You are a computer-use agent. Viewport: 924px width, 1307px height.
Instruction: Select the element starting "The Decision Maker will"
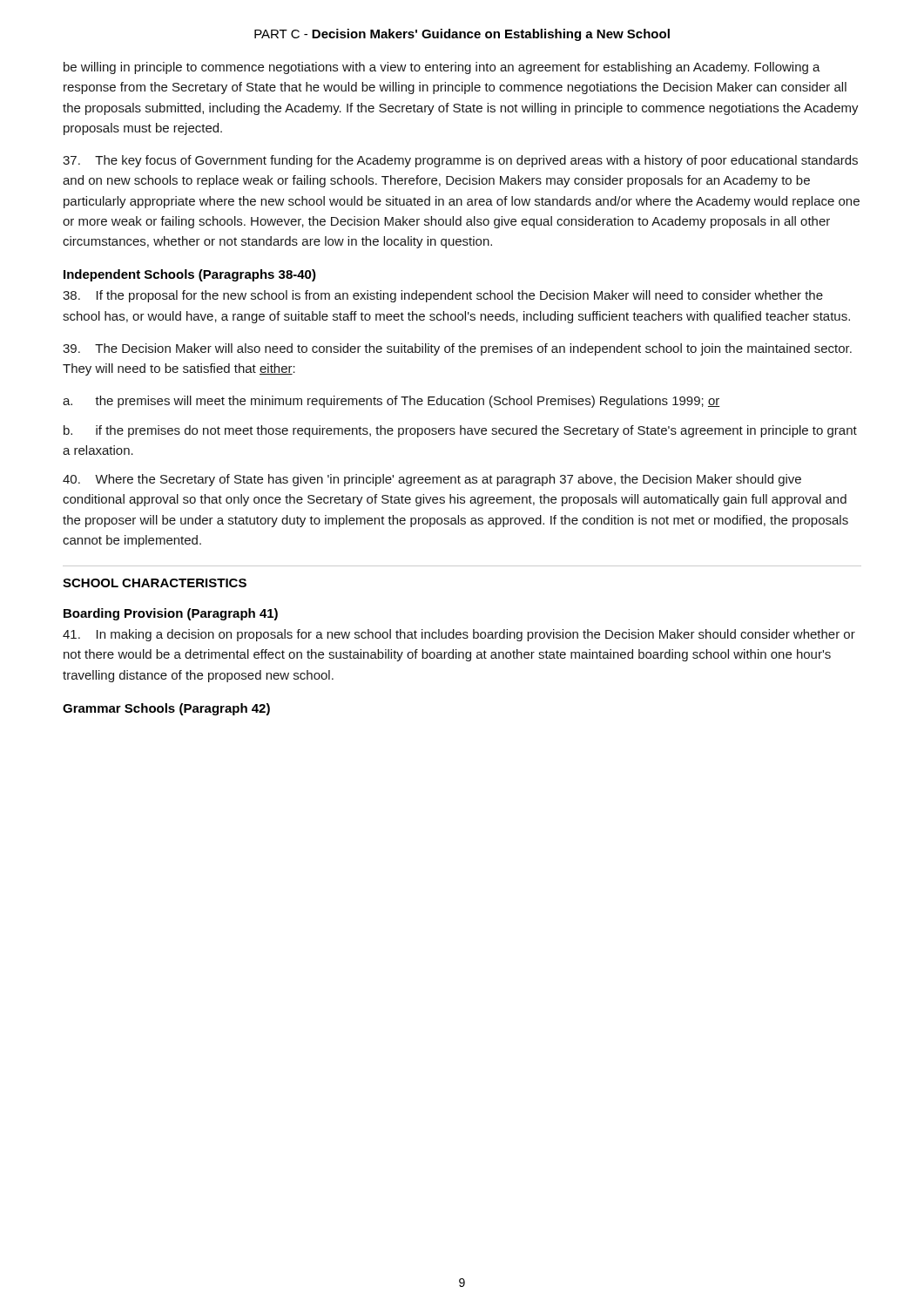pos(458,358)
